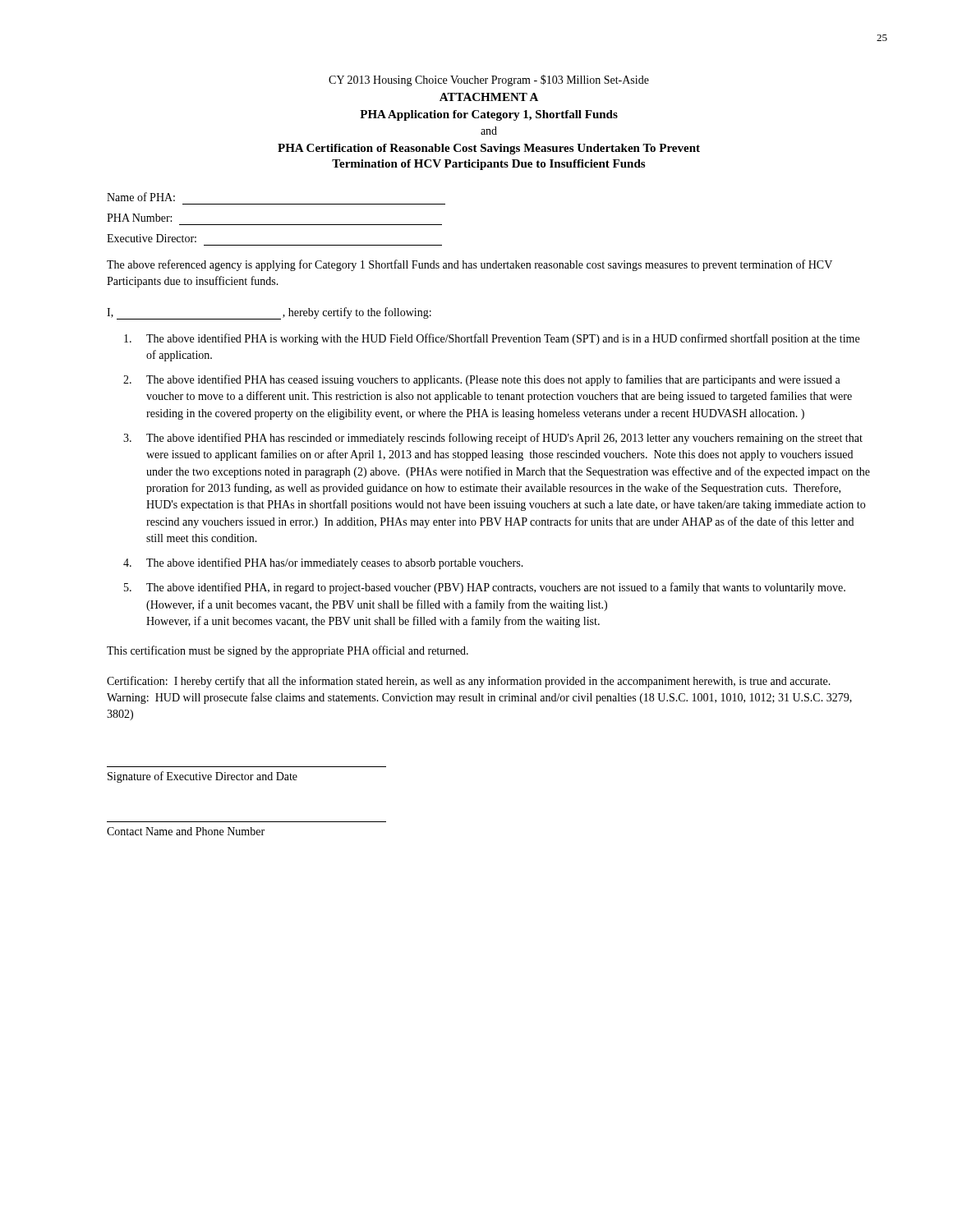Image resolution: width=953 pixels, height=1232 pixels.
Task: Find the text block containing "I, , hereby certify"
Action: [x=269, y=312]
